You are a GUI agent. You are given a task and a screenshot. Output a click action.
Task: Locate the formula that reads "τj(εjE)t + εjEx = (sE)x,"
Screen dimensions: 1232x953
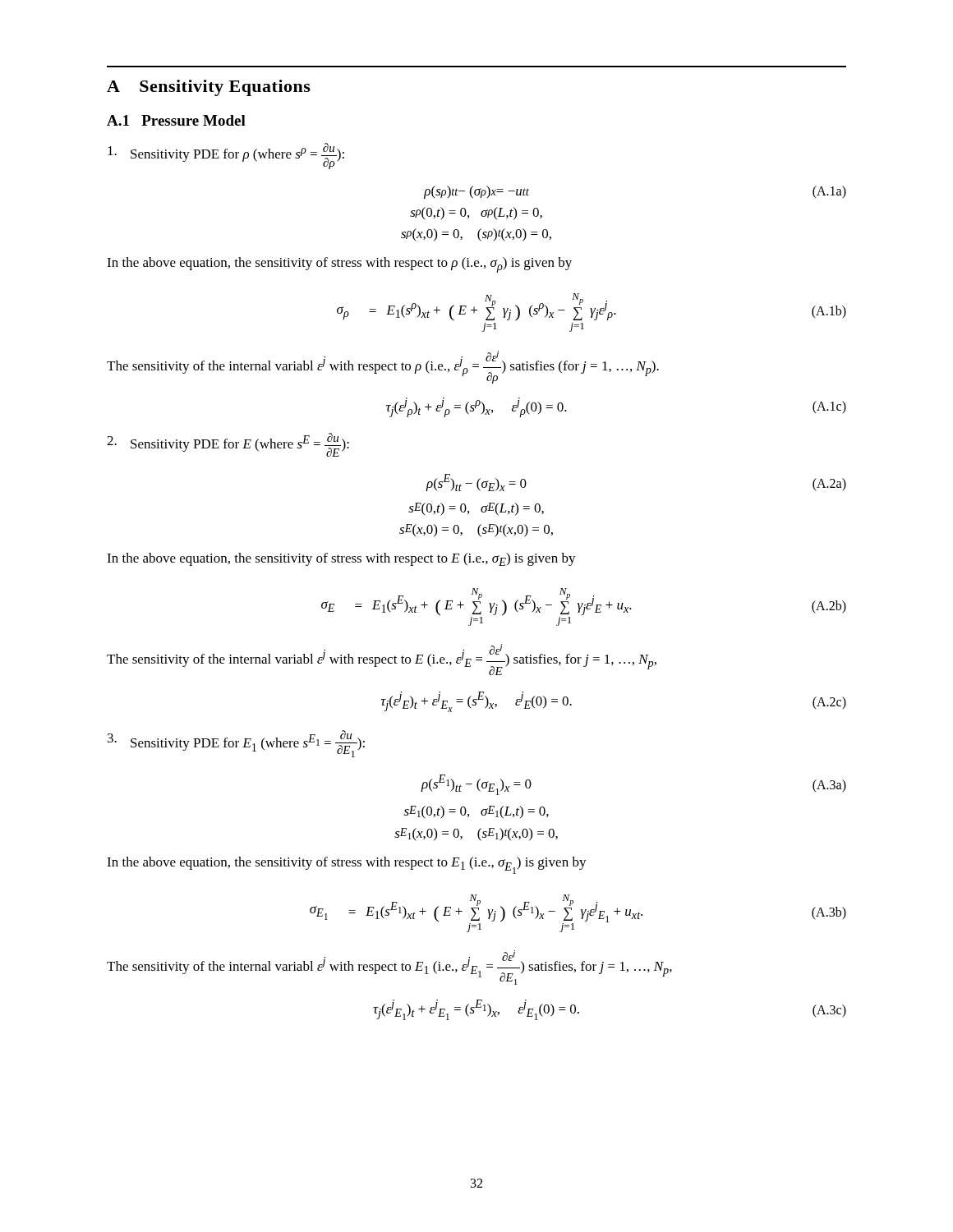476,702
